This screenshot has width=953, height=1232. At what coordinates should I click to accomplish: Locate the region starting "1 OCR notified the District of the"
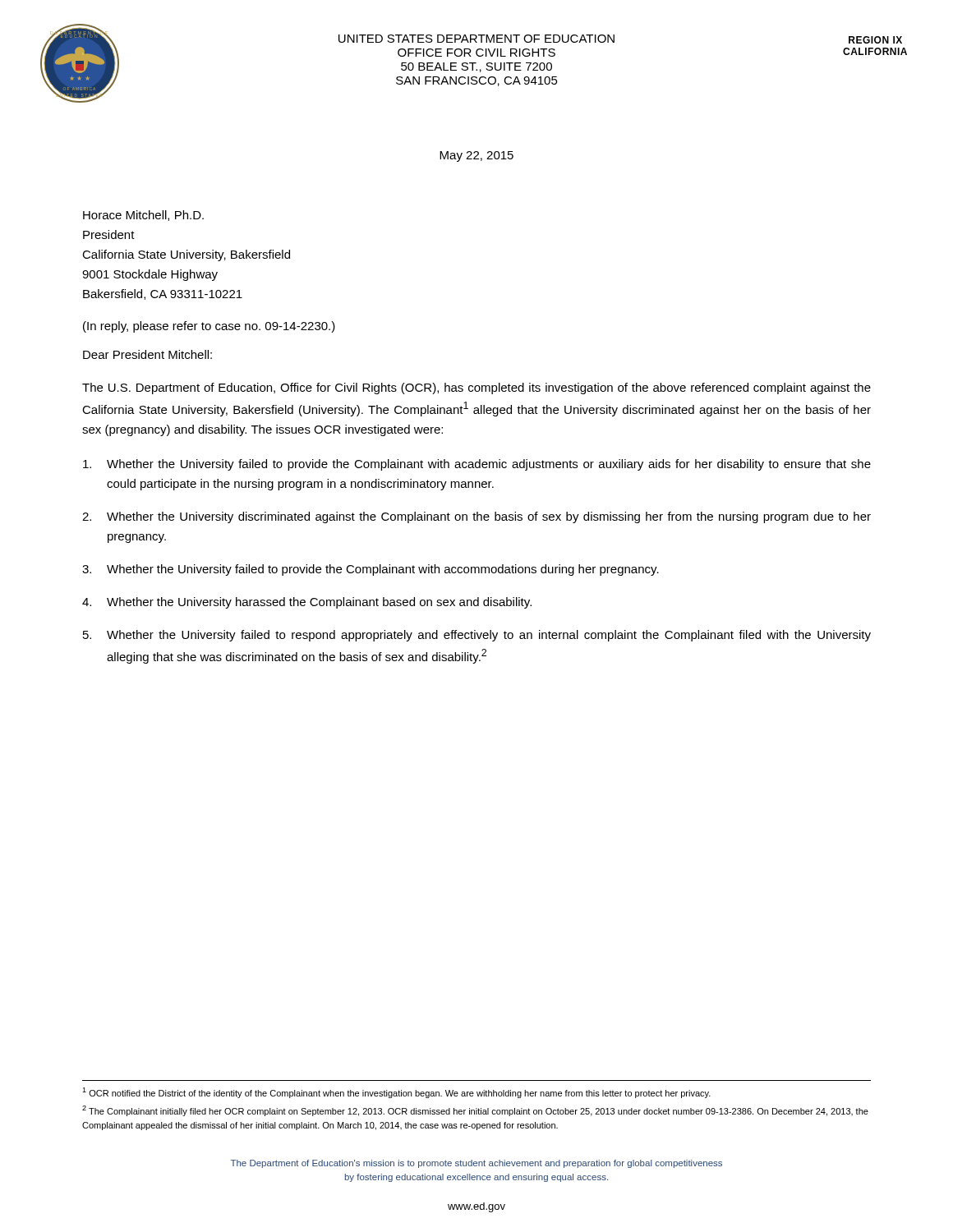pos(476,1108)
